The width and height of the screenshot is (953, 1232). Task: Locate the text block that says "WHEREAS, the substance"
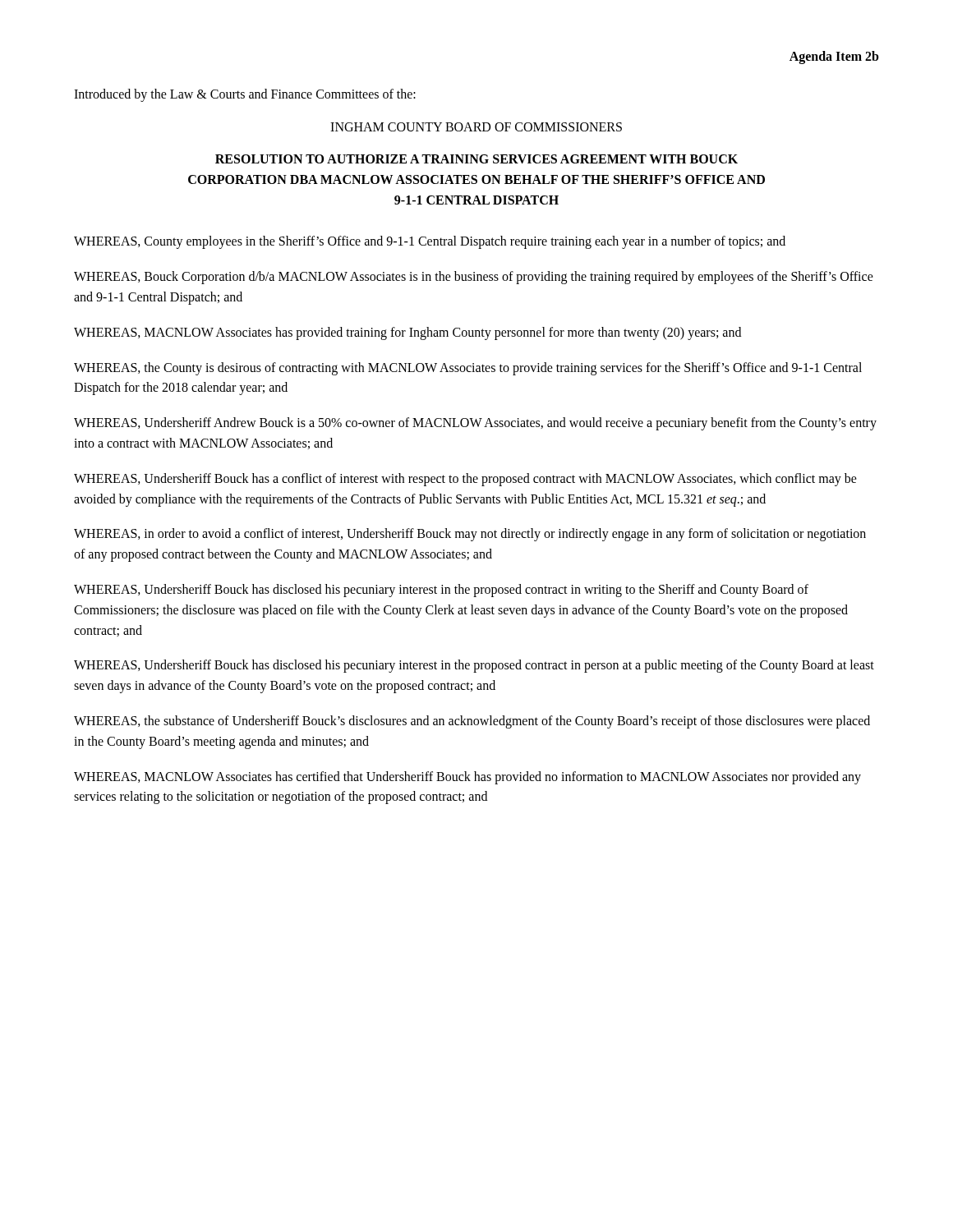coord(472,731)
